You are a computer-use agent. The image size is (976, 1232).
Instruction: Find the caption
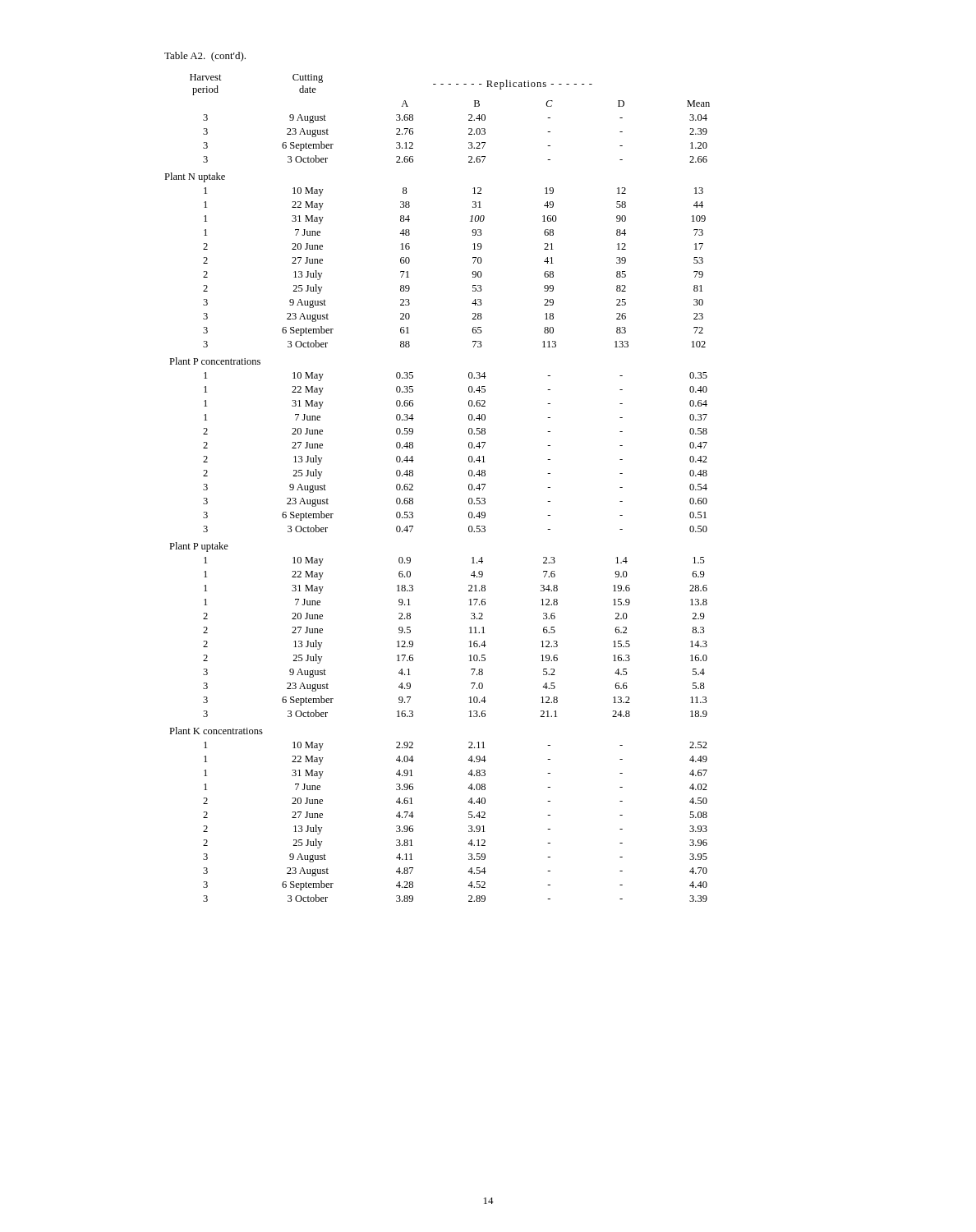(x=205, y=55)
